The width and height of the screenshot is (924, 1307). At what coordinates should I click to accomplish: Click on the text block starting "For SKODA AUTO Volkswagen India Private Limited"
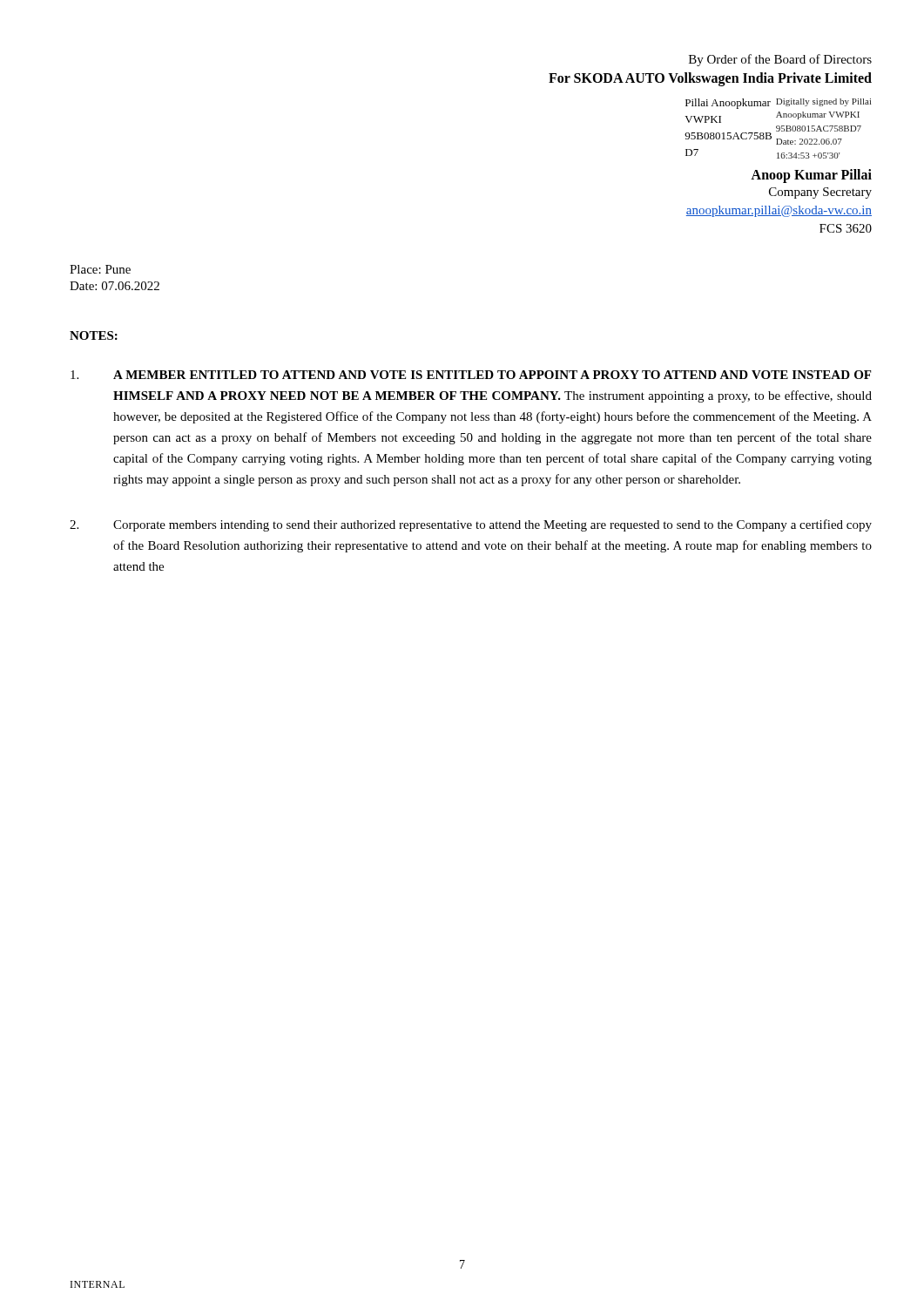(710, 78)
